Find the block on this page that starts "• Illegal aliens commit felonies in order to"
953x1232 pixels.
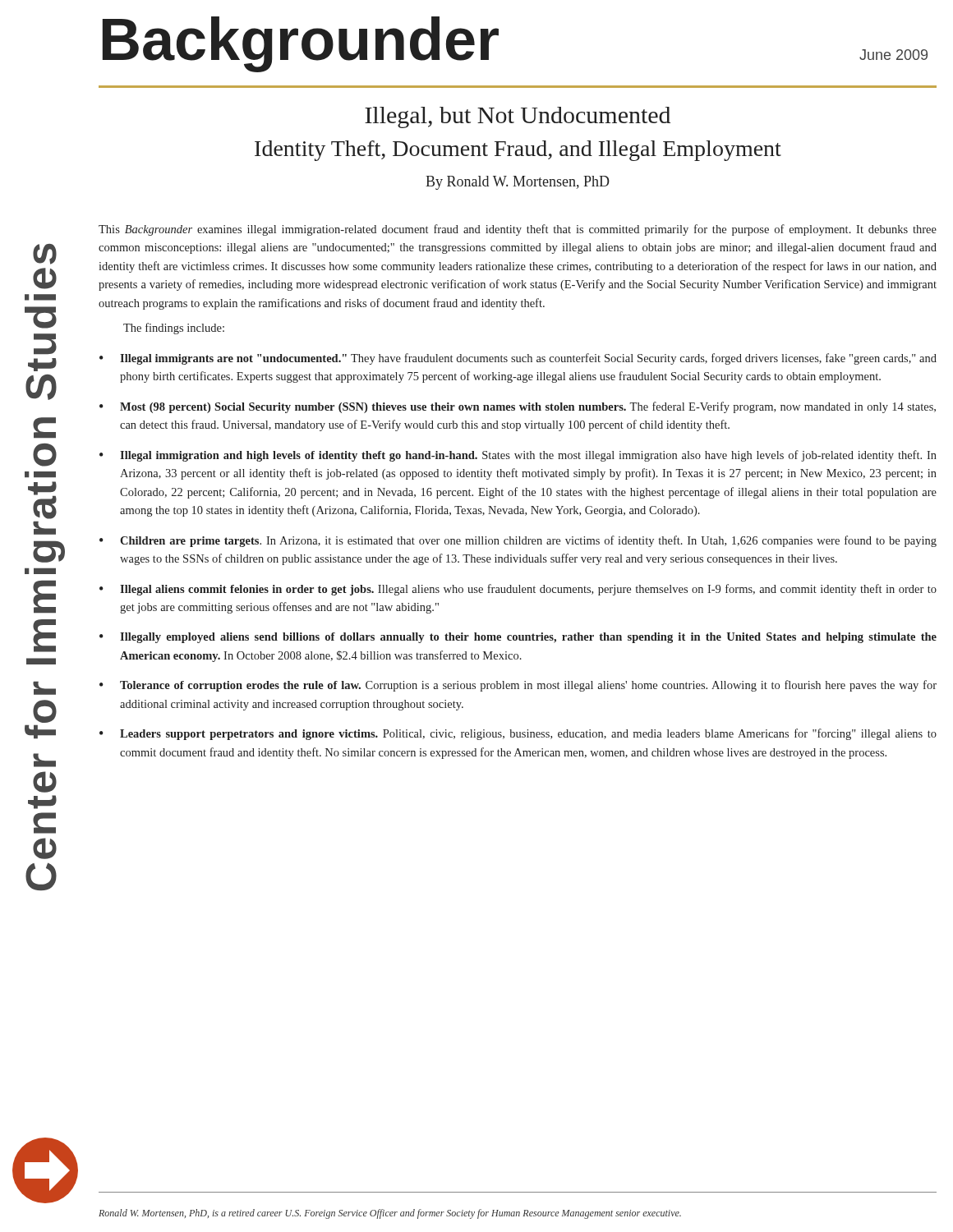pyautogui.click(x=518, y=598)
